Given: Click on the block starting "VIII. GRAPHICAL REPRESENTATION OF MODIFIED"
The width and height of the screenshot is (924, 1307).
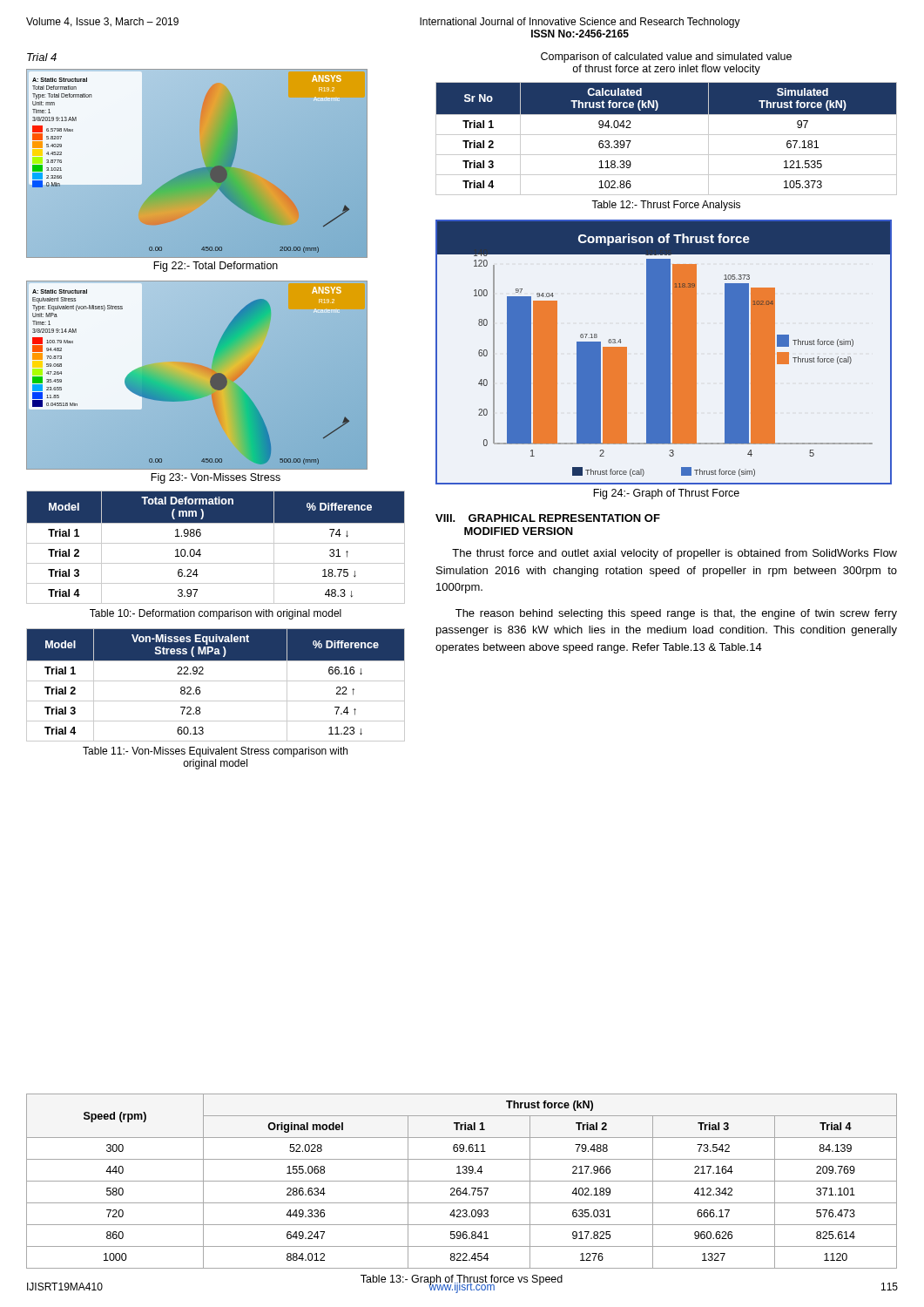Looking at the screenshot, I should tap(548, 524).
